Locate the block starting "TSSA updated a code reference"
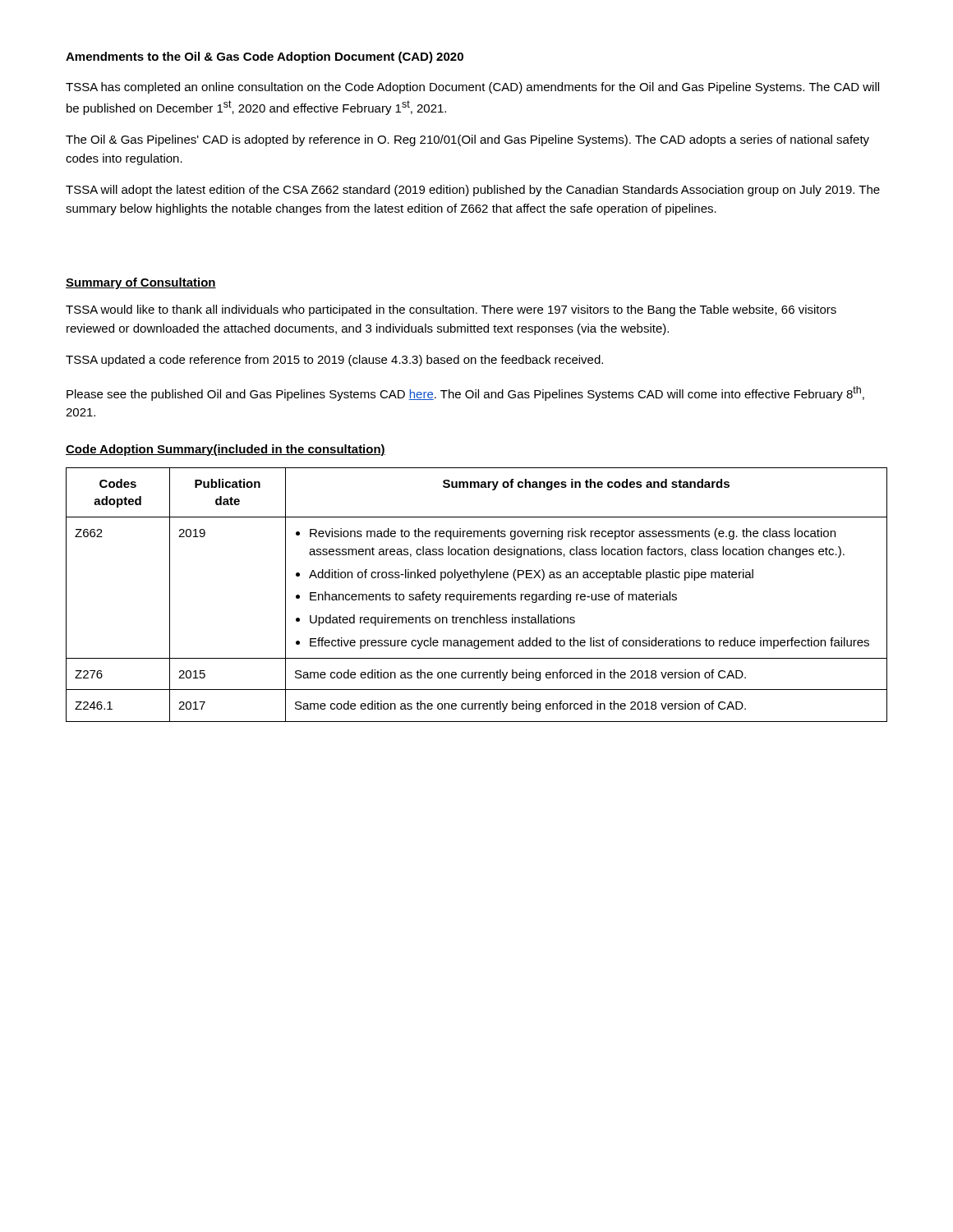This screenshot has width=953, height=1232. tap(335, 359)
